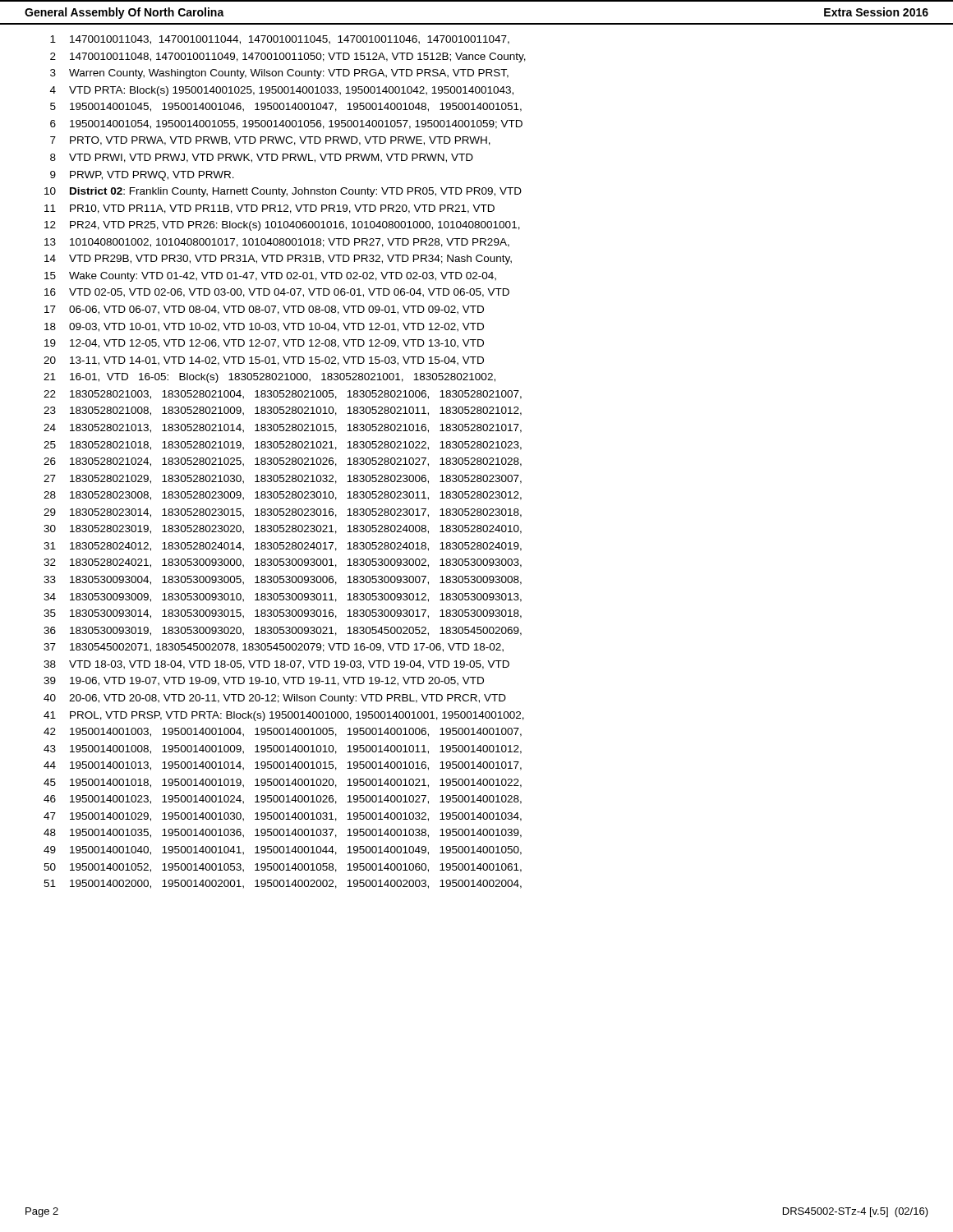
Task: Locate the text block containing "24 1830528021013, 1830528021014, 1830528021015,"
Action: (x=476, y=428)
